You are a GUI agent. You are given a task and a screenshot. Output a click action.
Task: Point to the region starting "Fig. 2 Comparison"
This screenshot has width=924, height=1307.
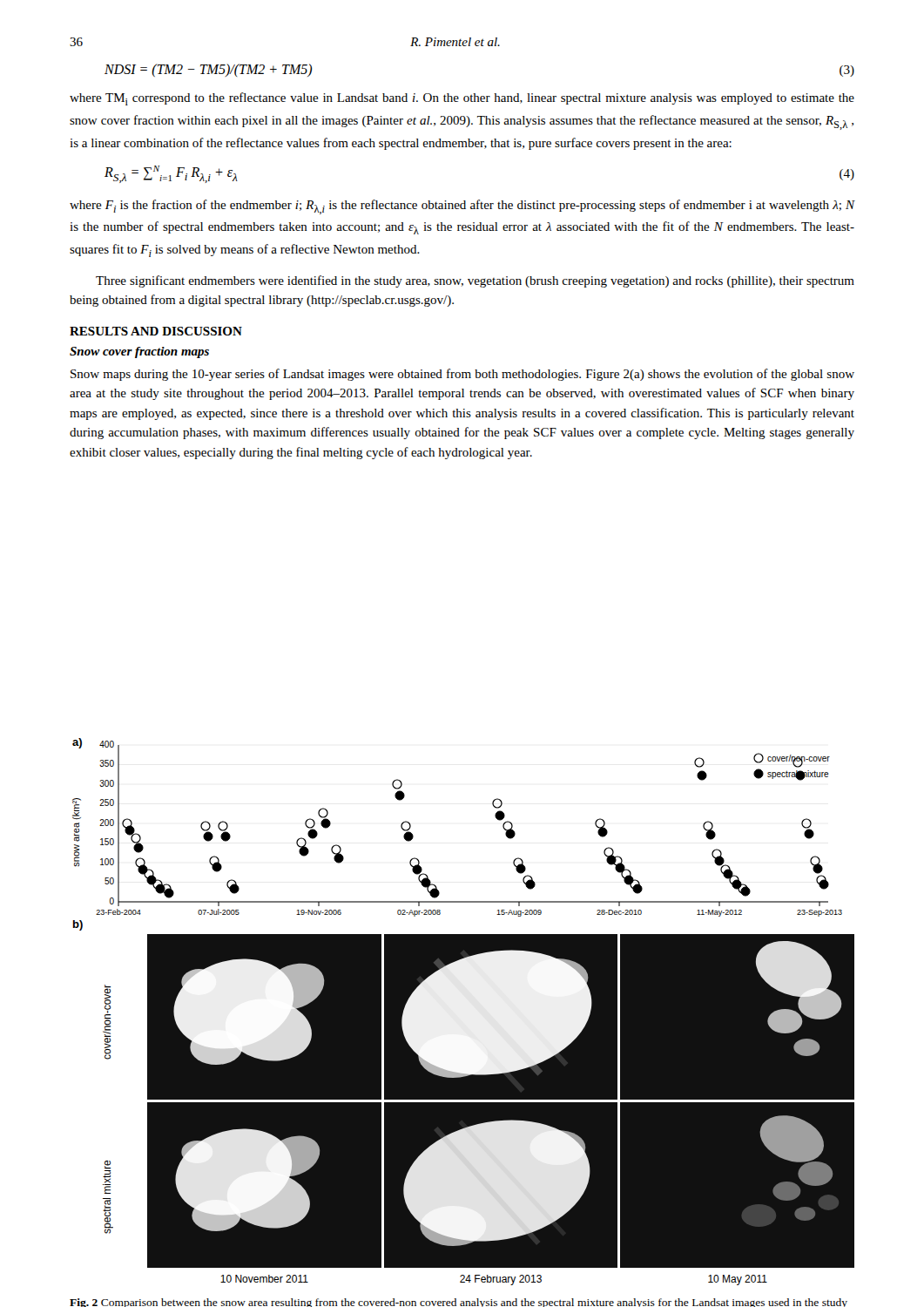click(x=459, y=1301)
